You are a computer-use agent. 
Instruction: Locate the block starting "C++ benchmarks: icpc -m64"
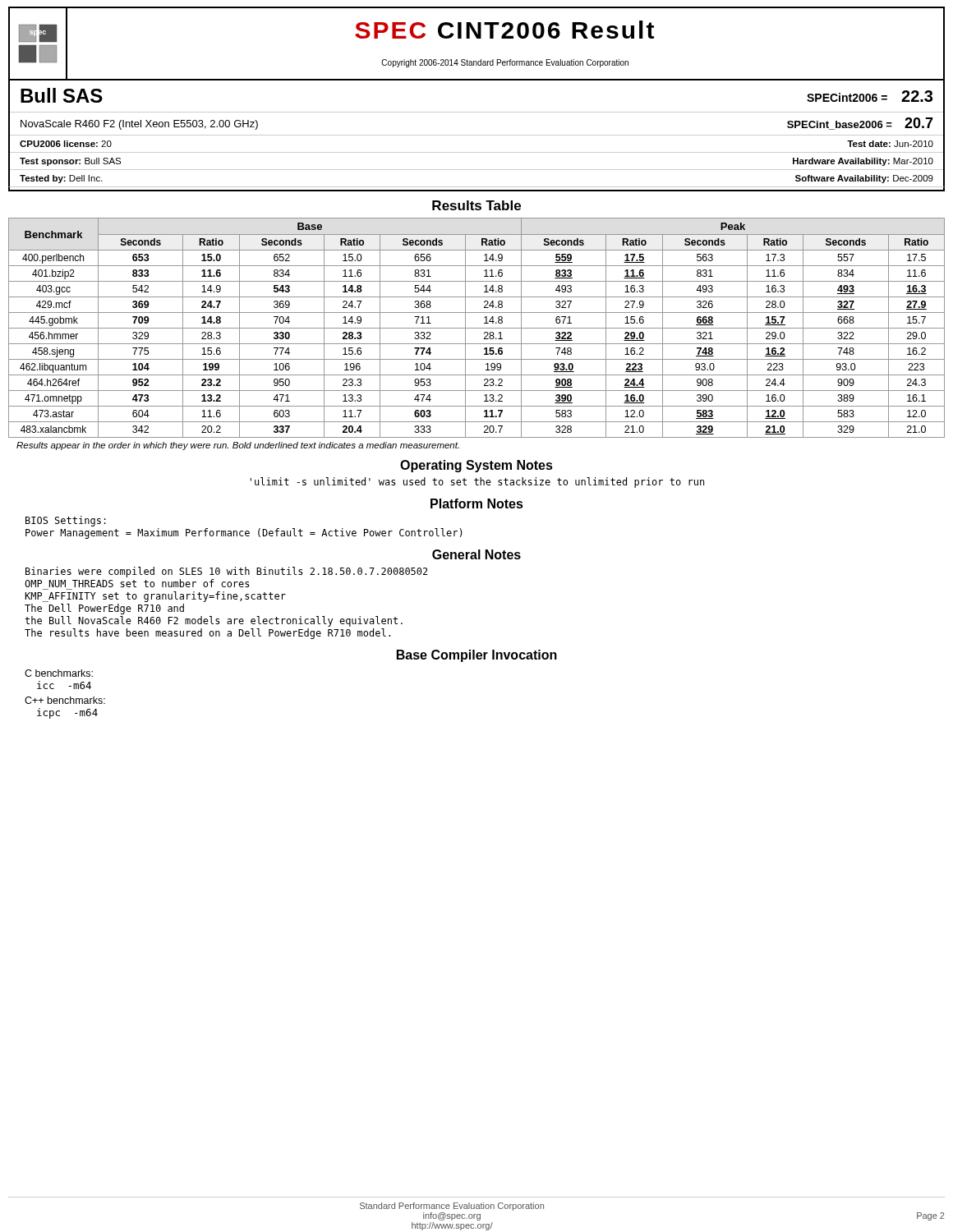65,707
